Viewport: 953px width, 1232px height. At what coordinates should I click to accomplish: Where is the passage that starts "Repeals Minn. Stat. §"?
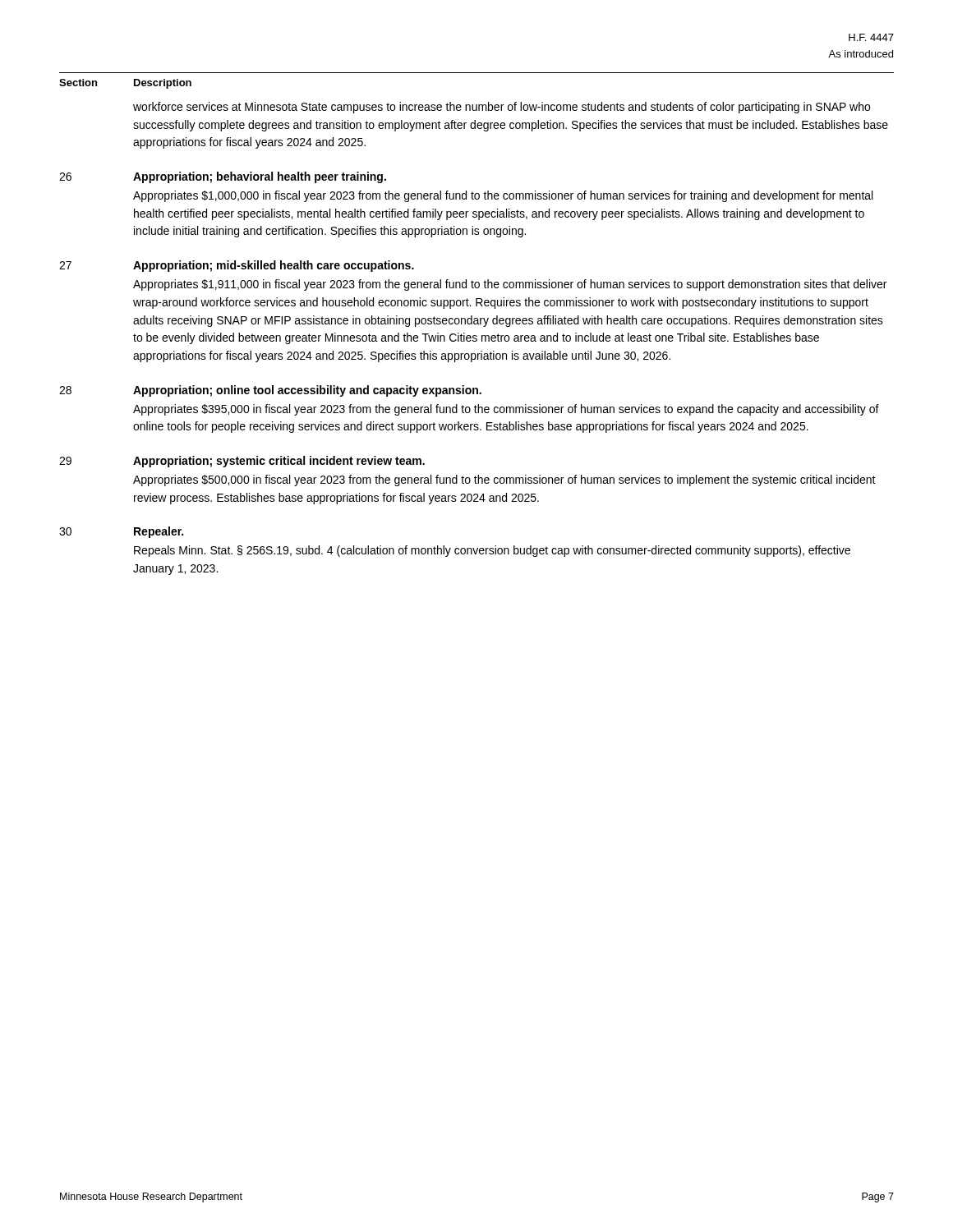492,559
